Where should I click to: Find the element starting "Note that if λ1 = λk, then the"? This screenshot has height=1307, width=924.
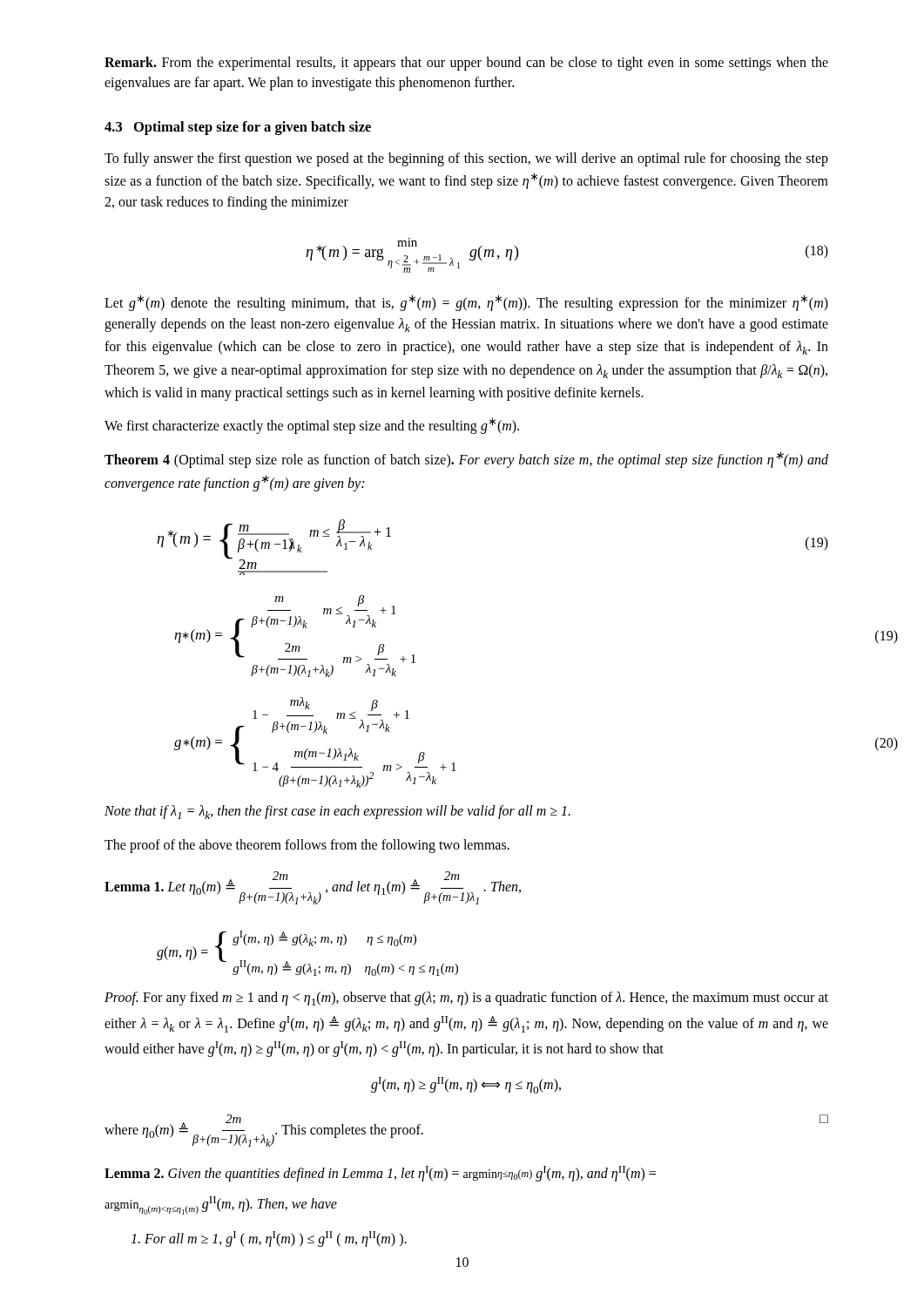[x=338, y=813]
